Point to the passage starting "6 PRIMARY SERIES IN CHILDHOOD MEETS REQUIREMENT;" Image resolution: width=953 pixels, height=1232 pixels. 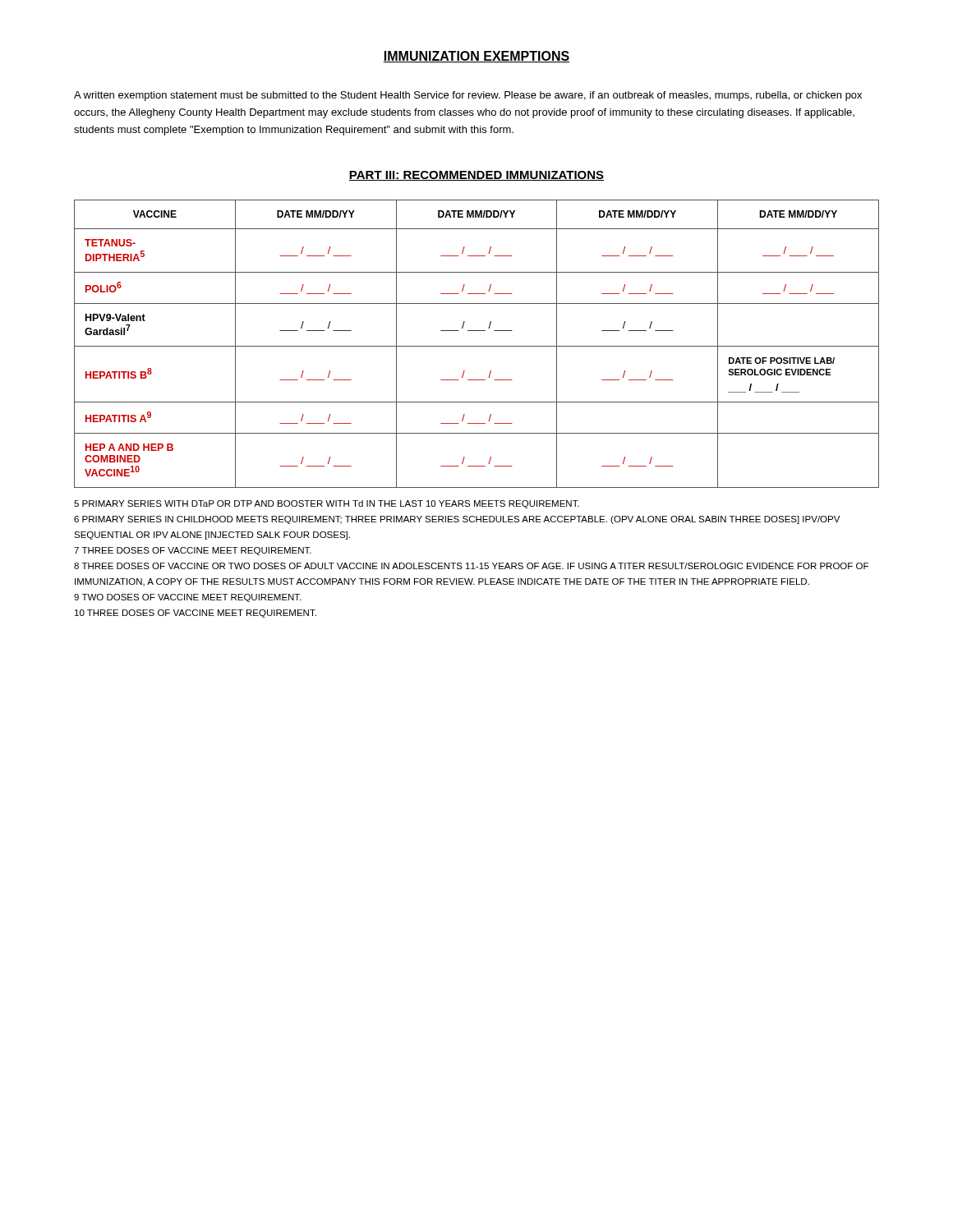tap(457, 527)
